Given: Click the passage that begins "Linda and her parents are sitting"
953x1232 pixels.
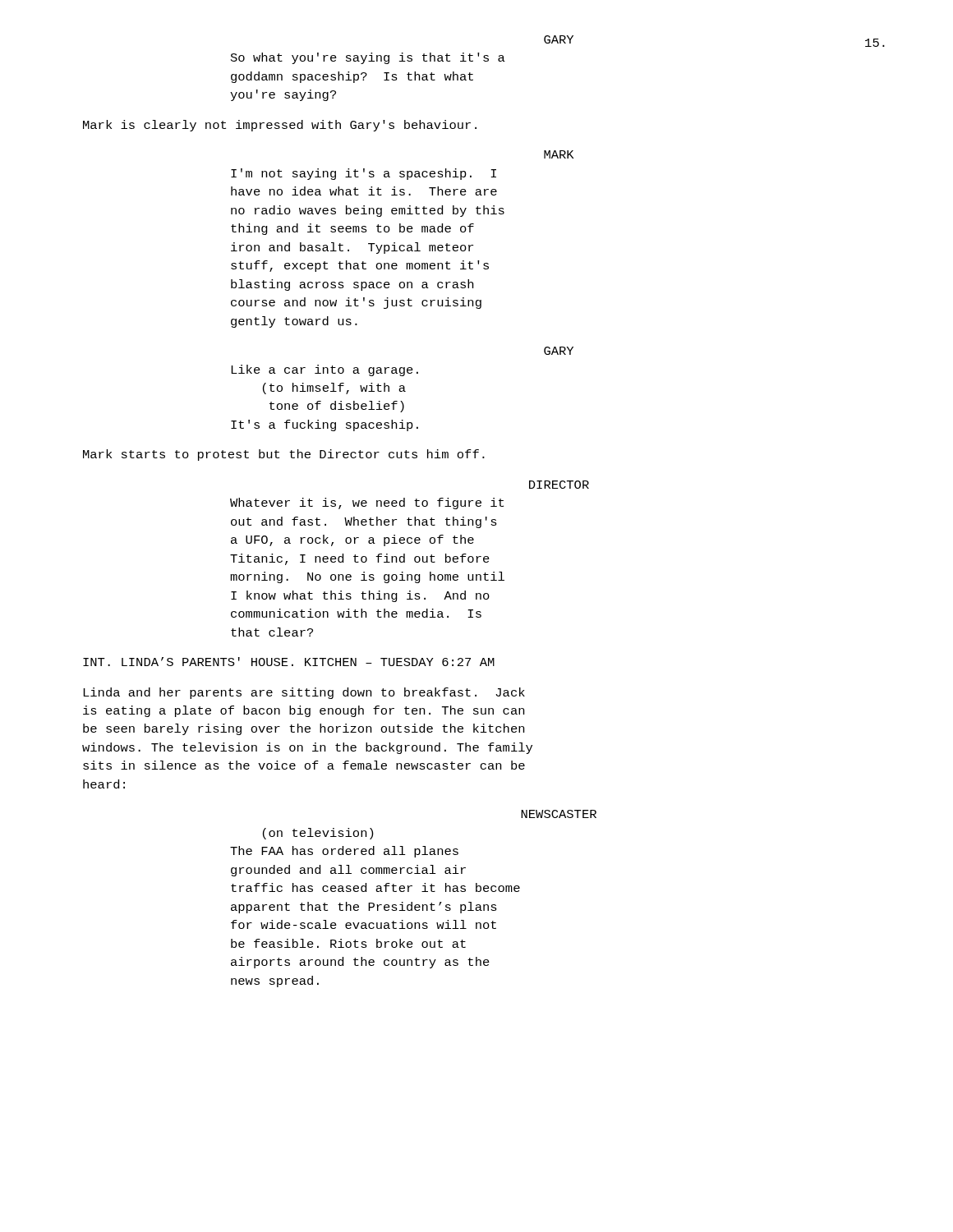Looking at the screenshot, I should click(308, 739).
